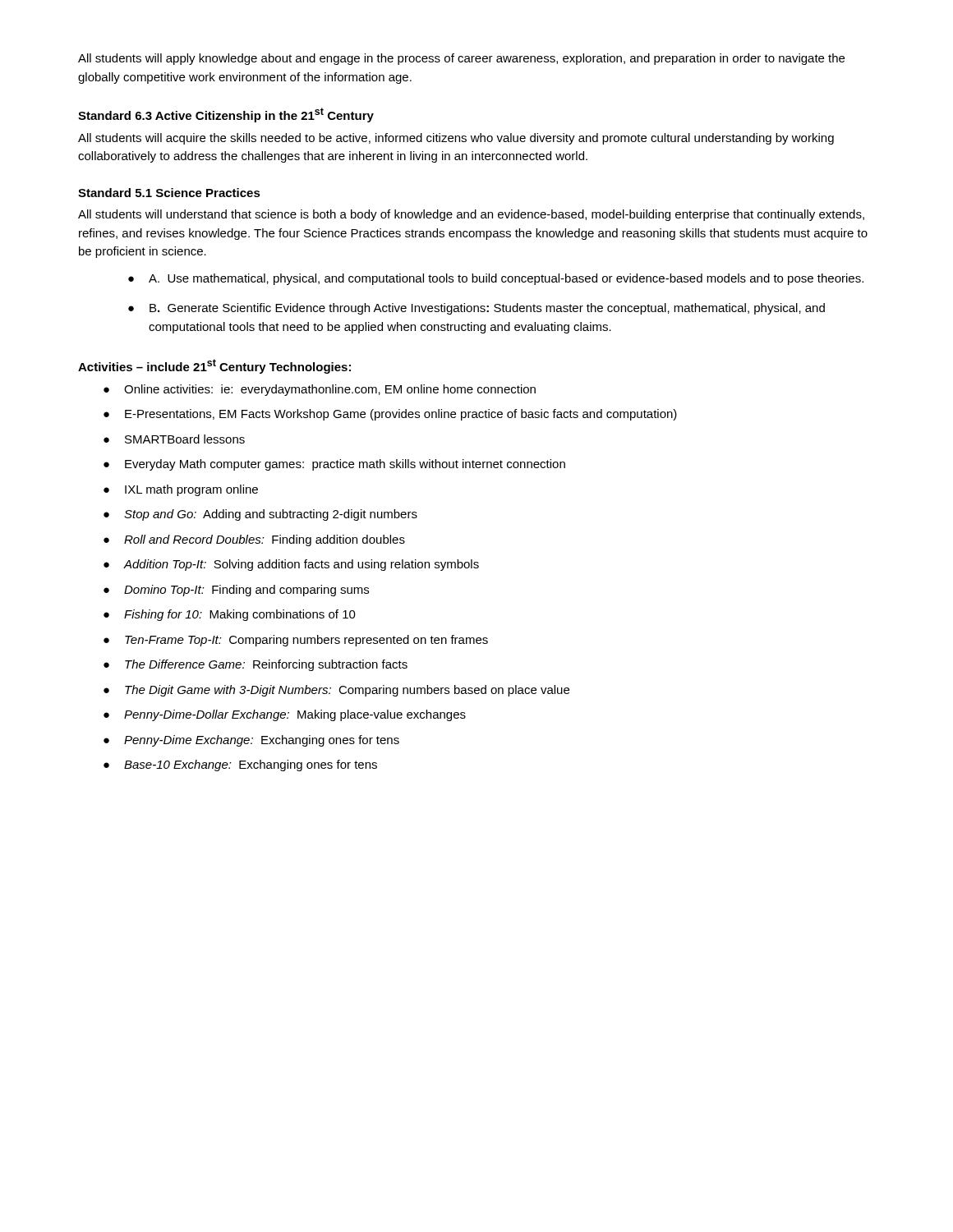The width and height of the screenshot is (953, 1232).
Task: Navigate to the region starting "All students will acquire the"
Action: click(456, 146)
